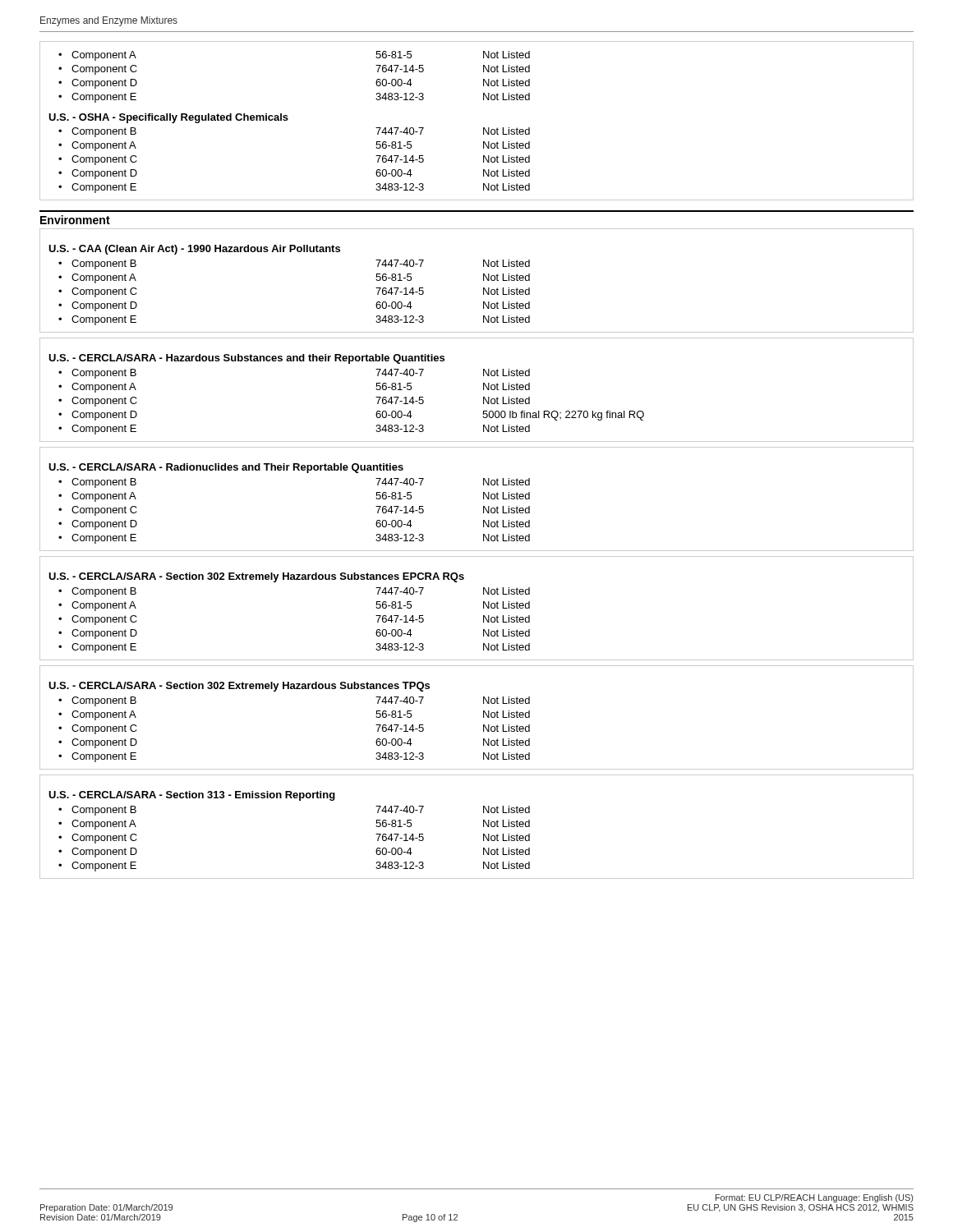The height and width of the screenshot is (1232, 953).
Task: Find the text block starting "U.S. - OSHA - Specifically Regulated Chemicals"
Action: click(168, 117)
